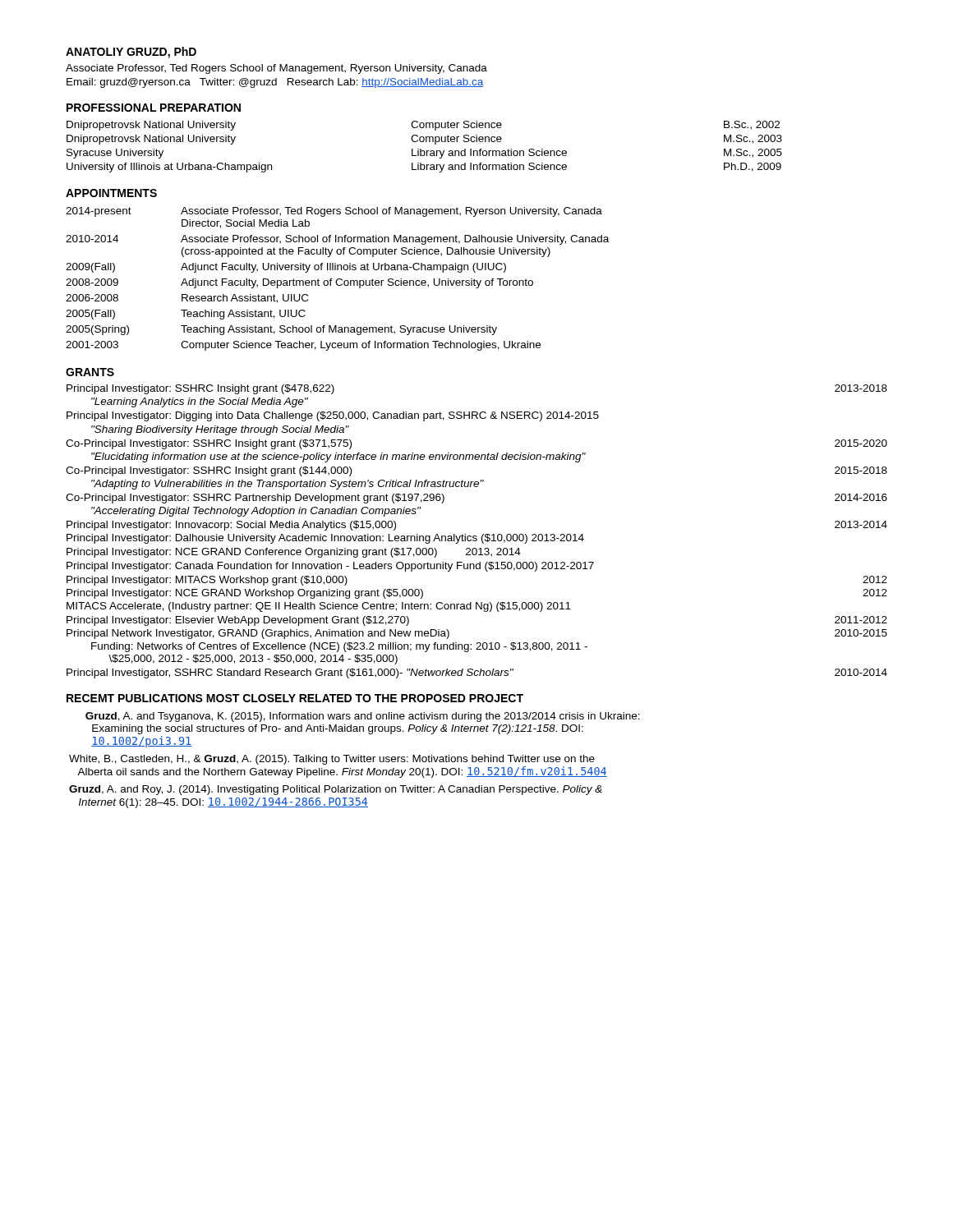Point to the text block starting "Gruzd, A. and Tsyganova, K."
Image resolution: width=953 pixels, height=1232 pixels.
pyautogui.click(x=361, y=729)
